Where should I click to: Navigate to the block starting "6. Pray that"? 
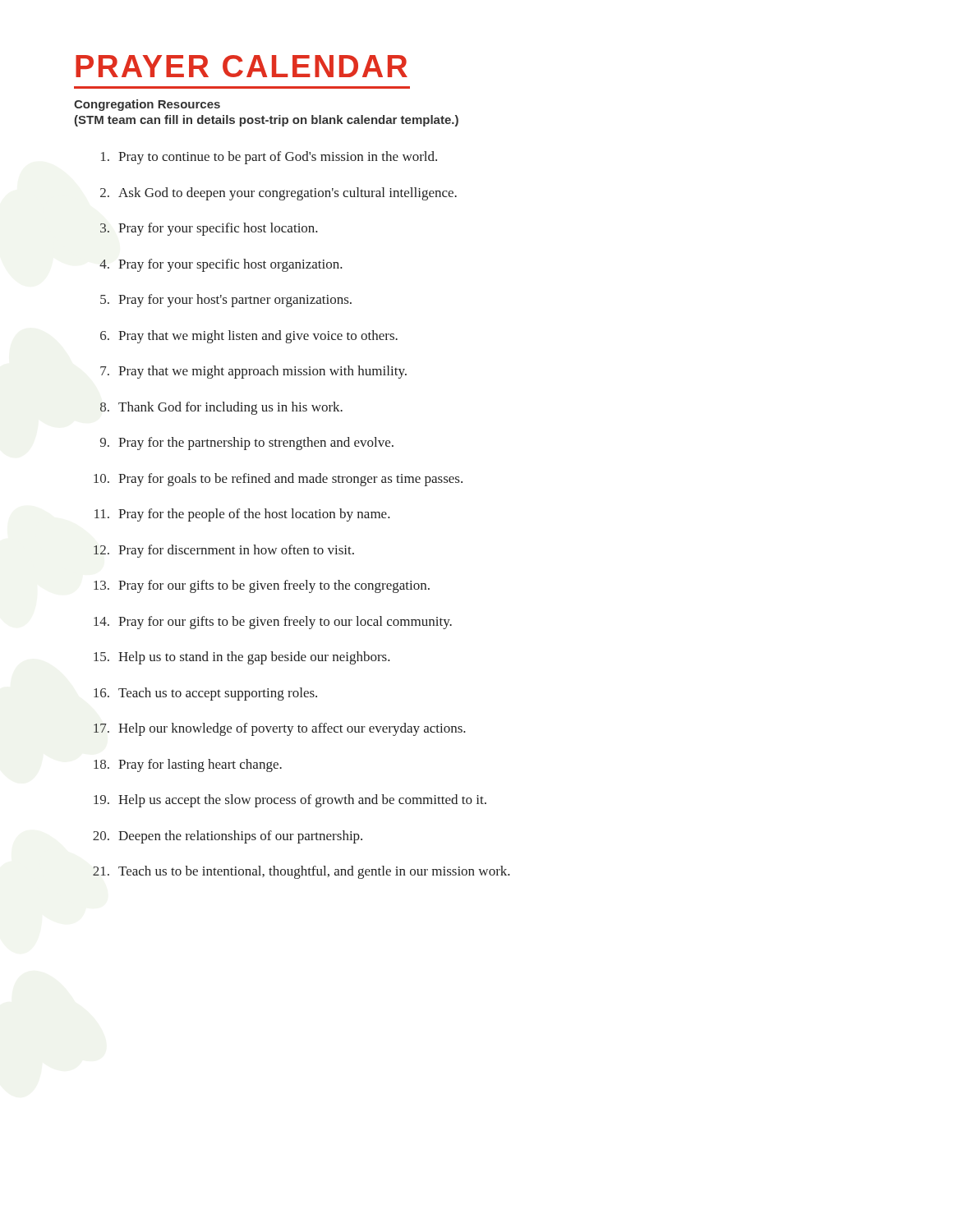(249, 337)
